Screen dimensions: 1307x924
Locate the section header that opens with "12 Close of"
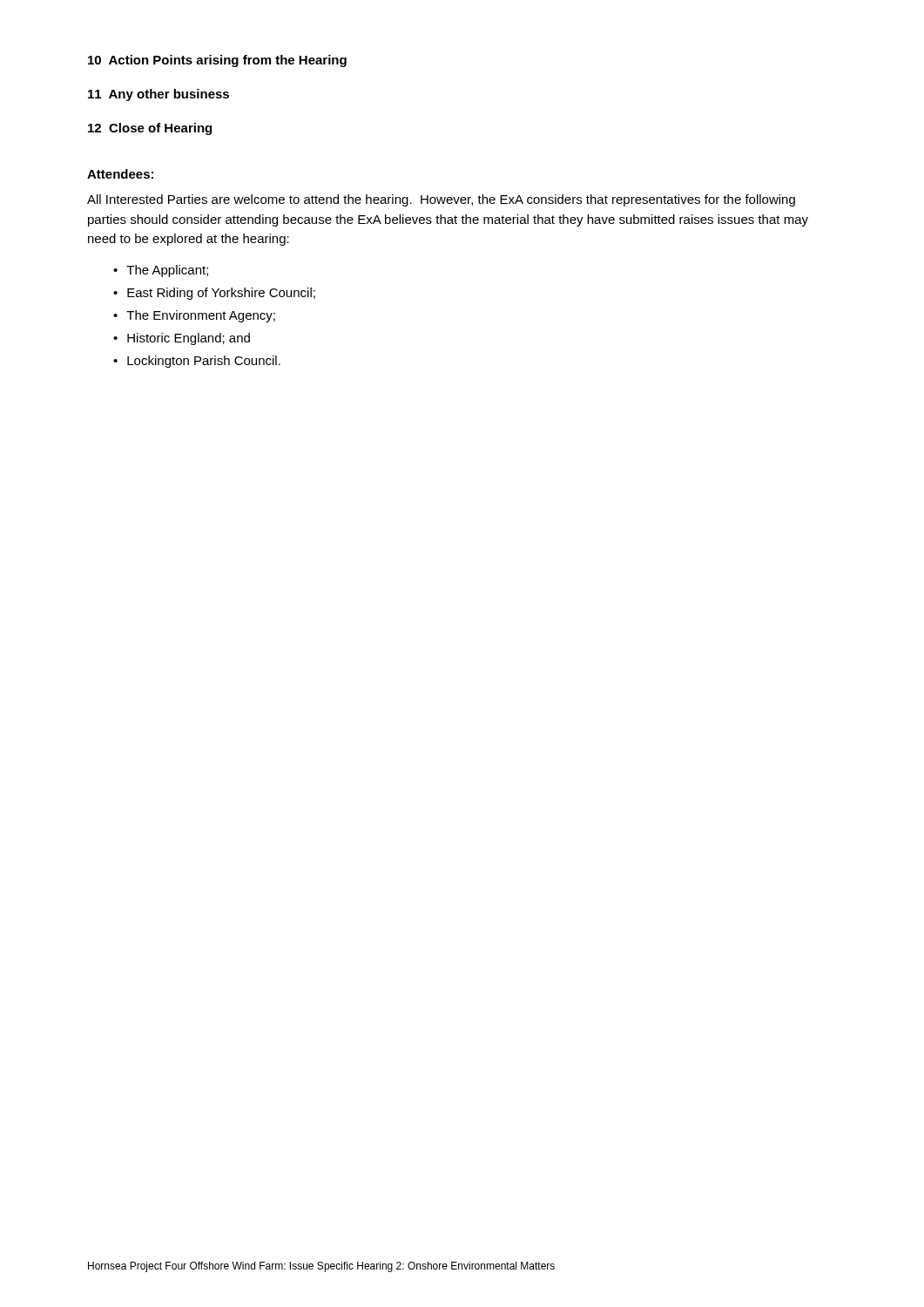tap(150, 128)
